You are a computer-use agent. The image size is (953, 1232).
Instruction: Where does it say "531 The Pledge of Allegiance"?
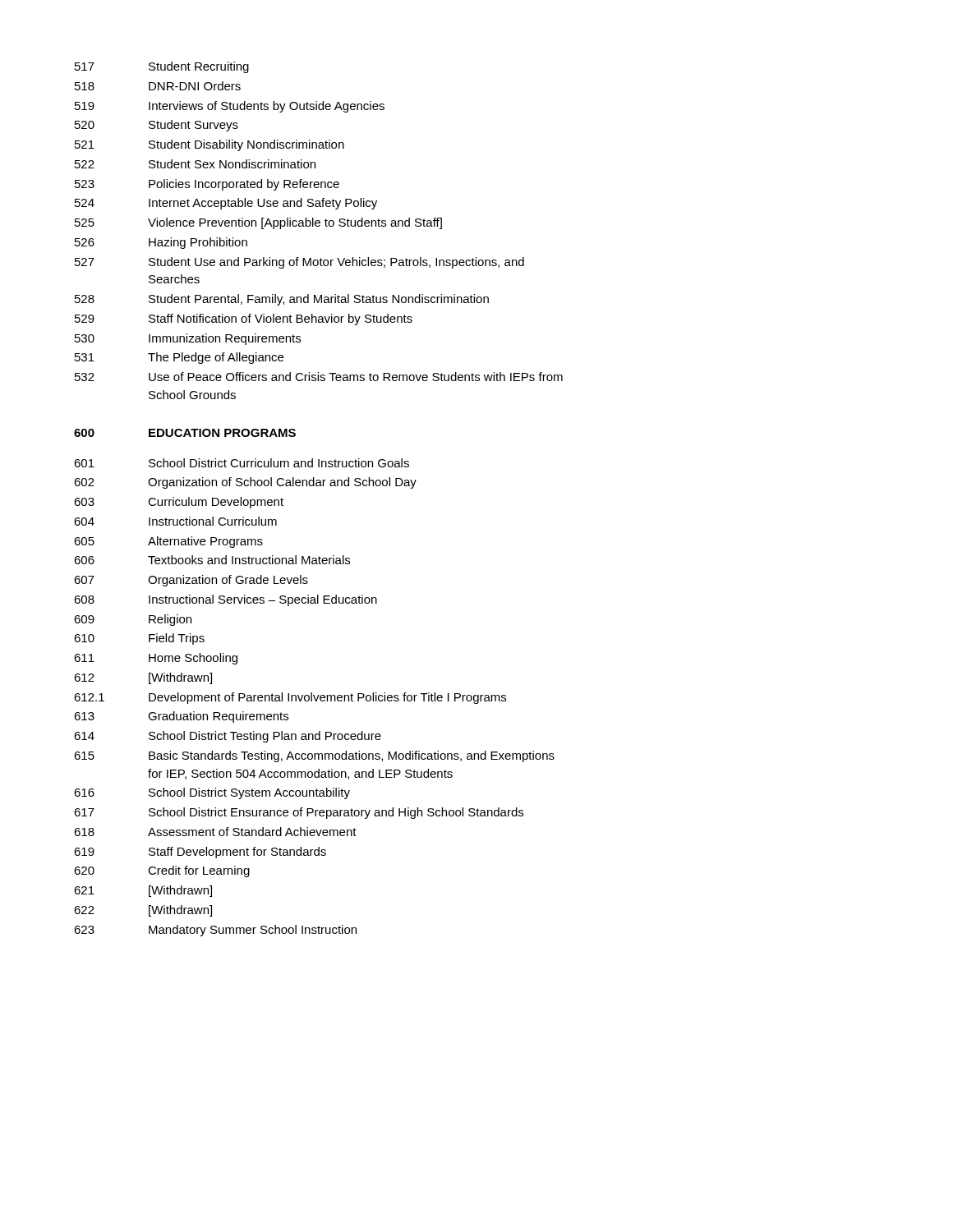pos(179,358)
